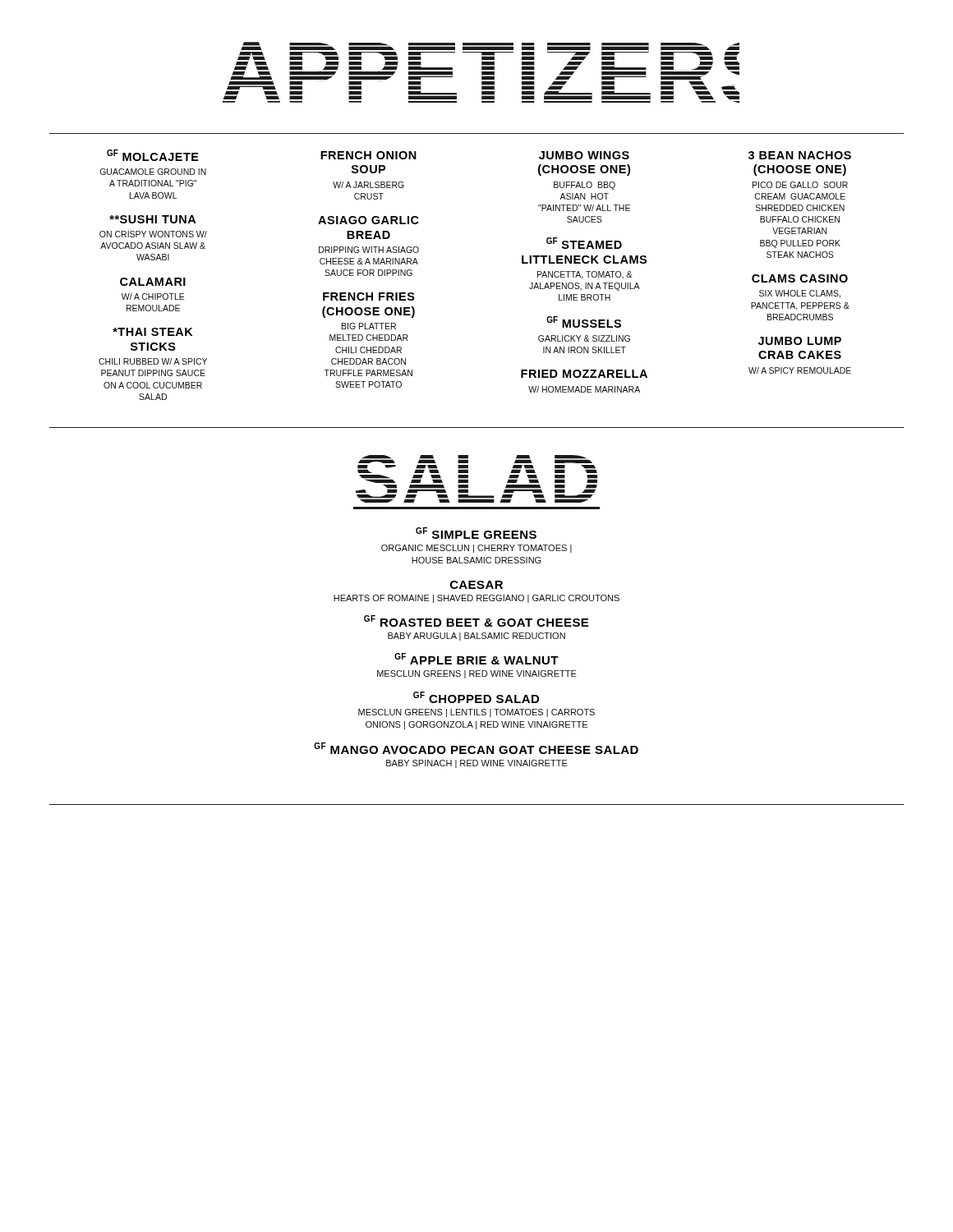The image size is (953, 1232).
Task: Click on the passage starting "GF MOLCAJETE GUACAMOLE GROUND INA TRADITIONAL"
Action: coord(154,154)
